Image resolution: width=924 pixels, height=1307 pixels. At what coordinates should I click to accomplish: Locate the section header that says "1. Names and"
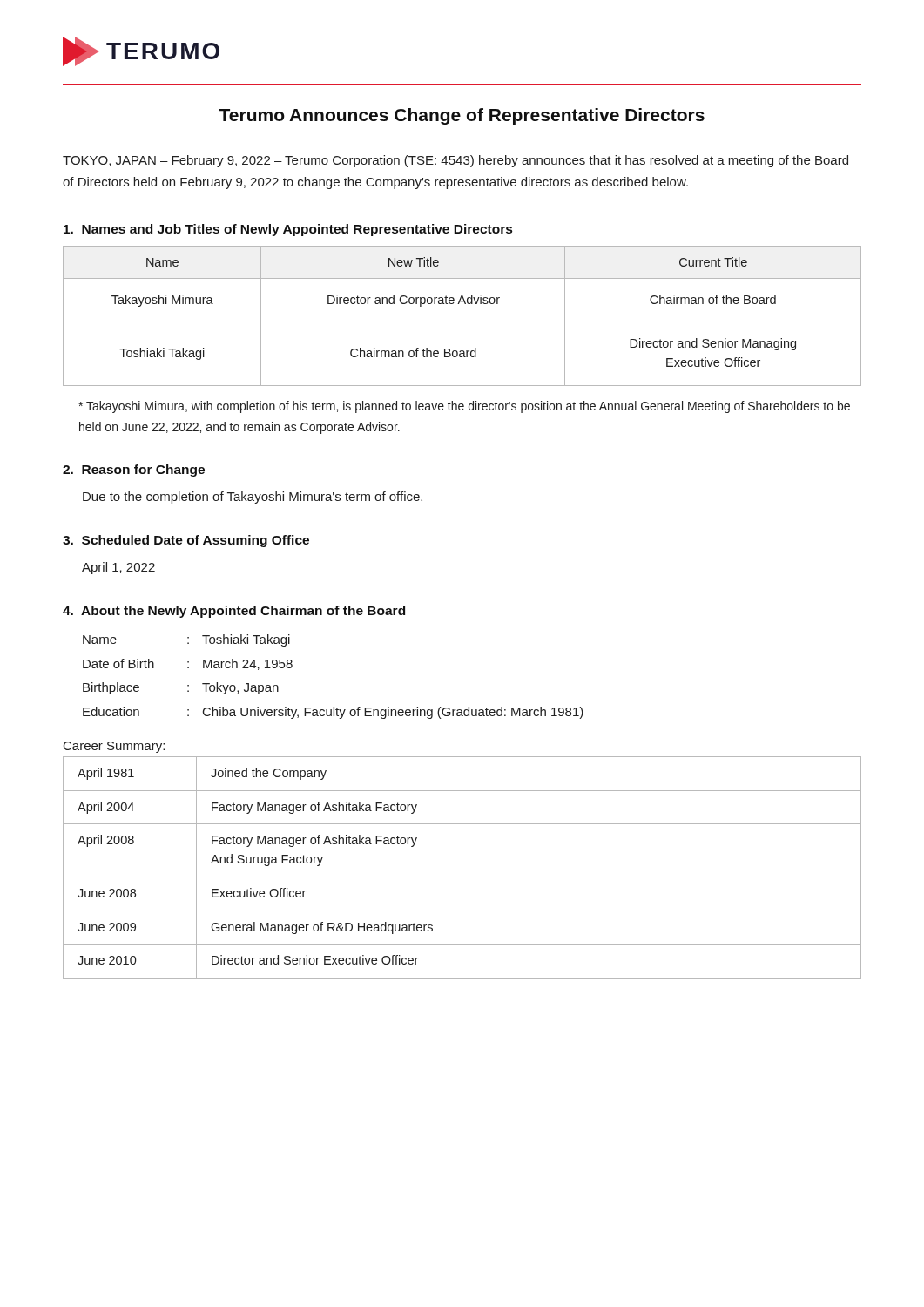coord(288,228)
